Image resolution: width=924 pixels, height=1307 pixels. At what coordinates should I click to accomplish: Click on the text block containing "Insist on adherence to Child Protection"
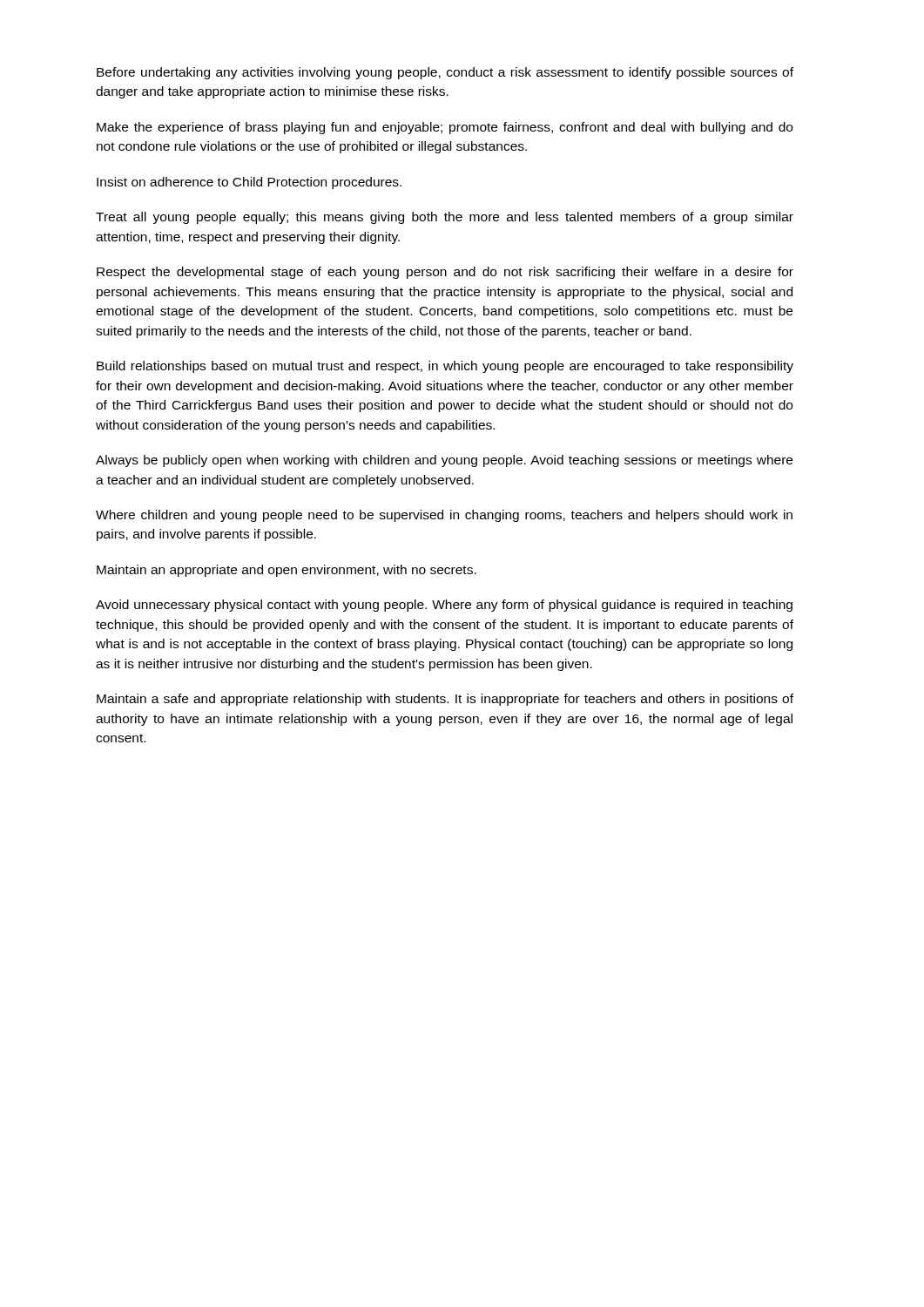pos(249,182)
